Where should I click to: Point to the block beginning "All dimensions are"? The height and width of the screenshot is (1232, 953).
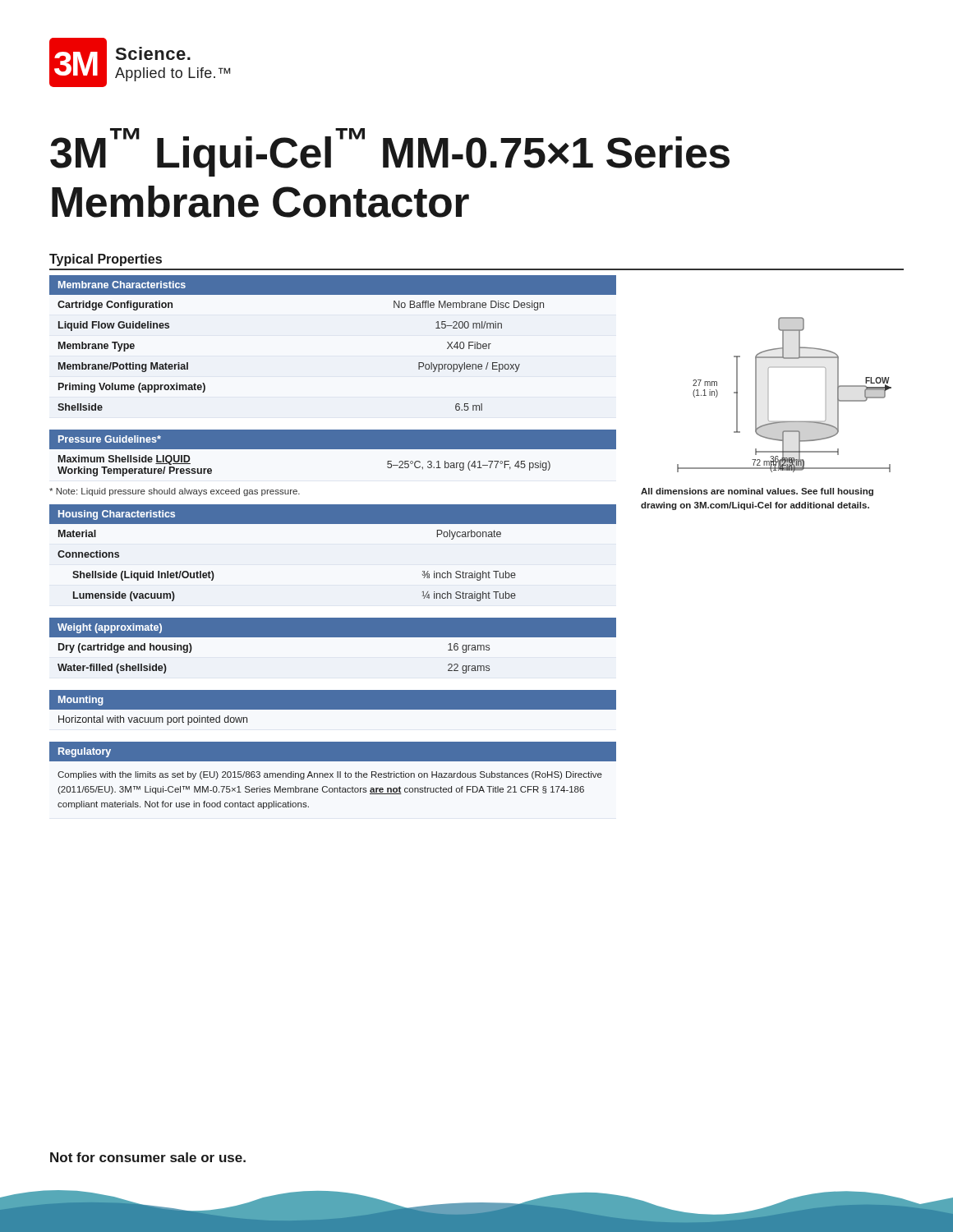pos(757,498)
